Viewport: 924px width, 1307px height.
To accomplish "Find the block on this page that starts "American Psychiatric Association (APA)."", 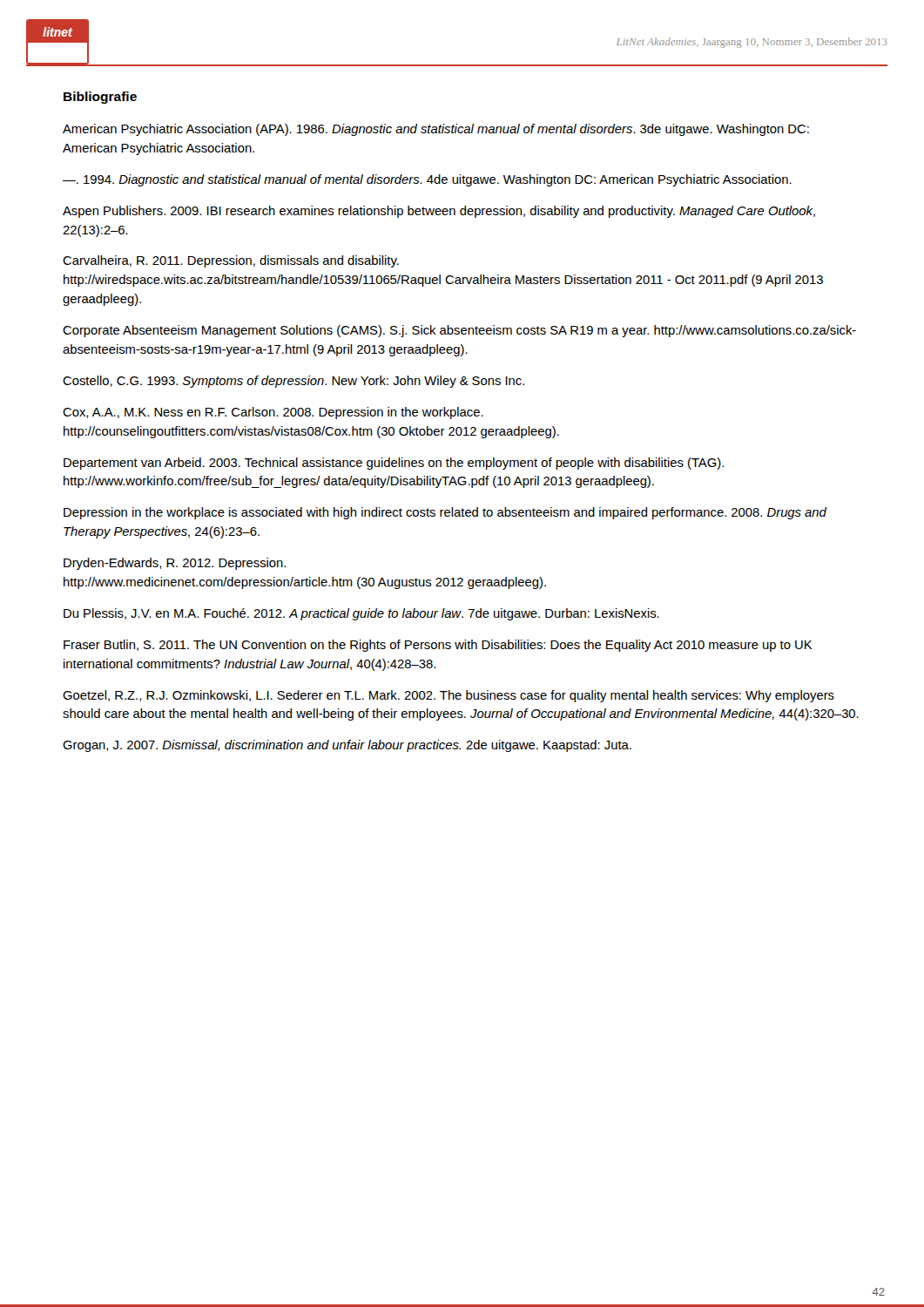I will tap(436, 138).
